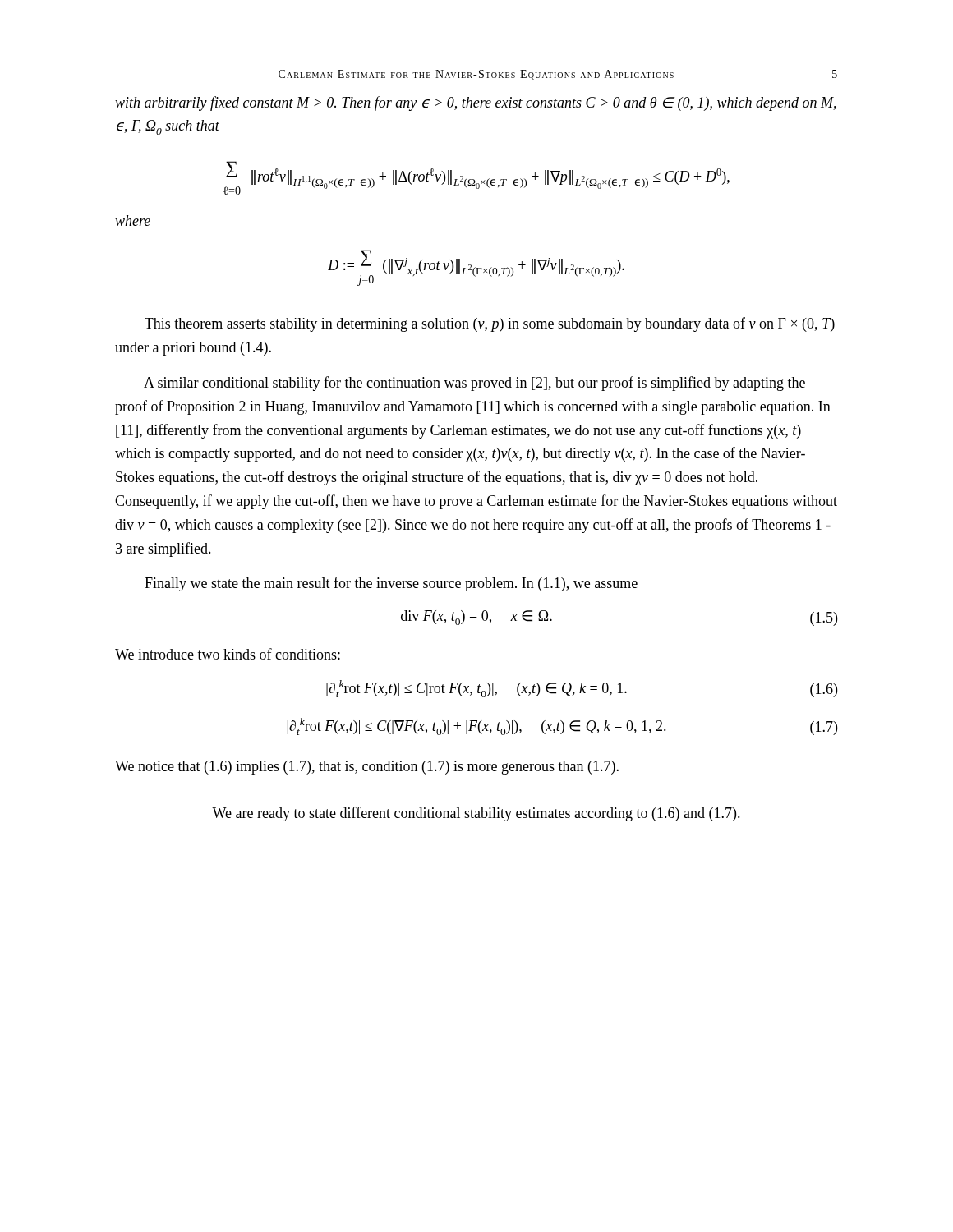Find the block on this page that starts "This theorem asserts stability in"
953x1232 pixels.
pyautogui.click(x=475, y=336)
